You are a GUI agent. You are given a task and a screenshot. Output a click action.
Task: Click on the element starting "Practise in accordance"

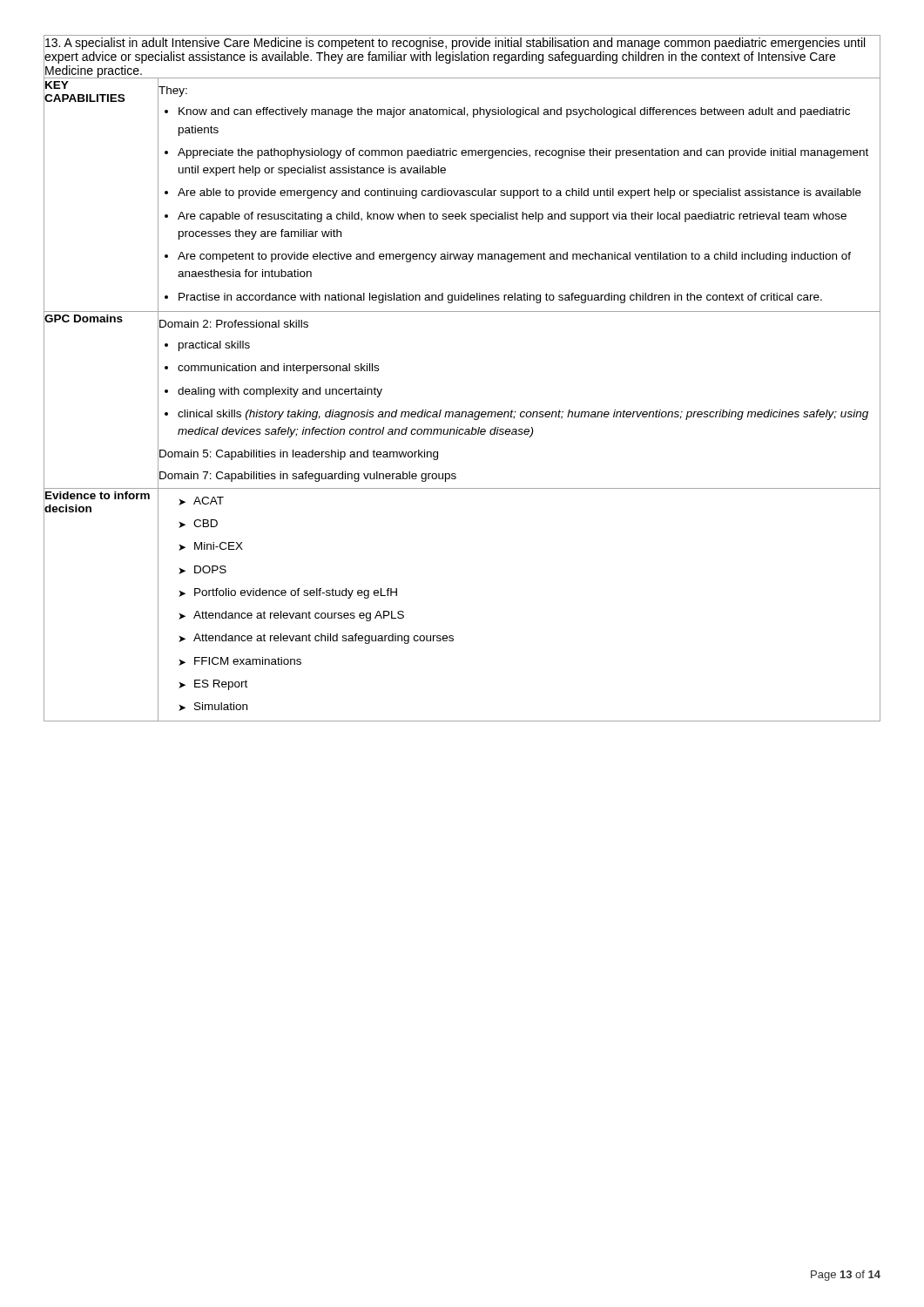[x=500, y=296]
